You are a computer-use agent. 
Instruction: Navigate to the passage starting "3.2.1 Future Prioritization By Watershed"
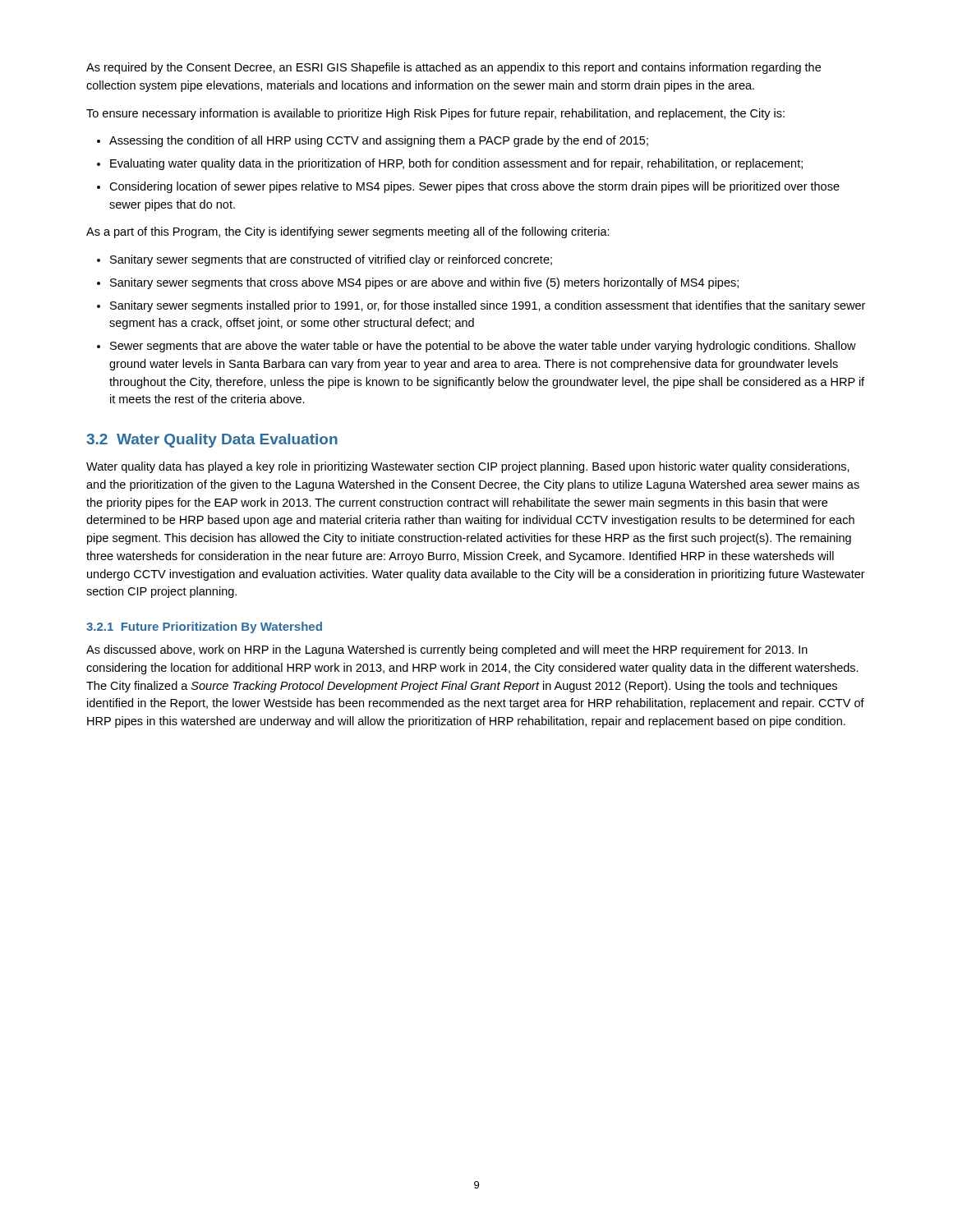205,626
